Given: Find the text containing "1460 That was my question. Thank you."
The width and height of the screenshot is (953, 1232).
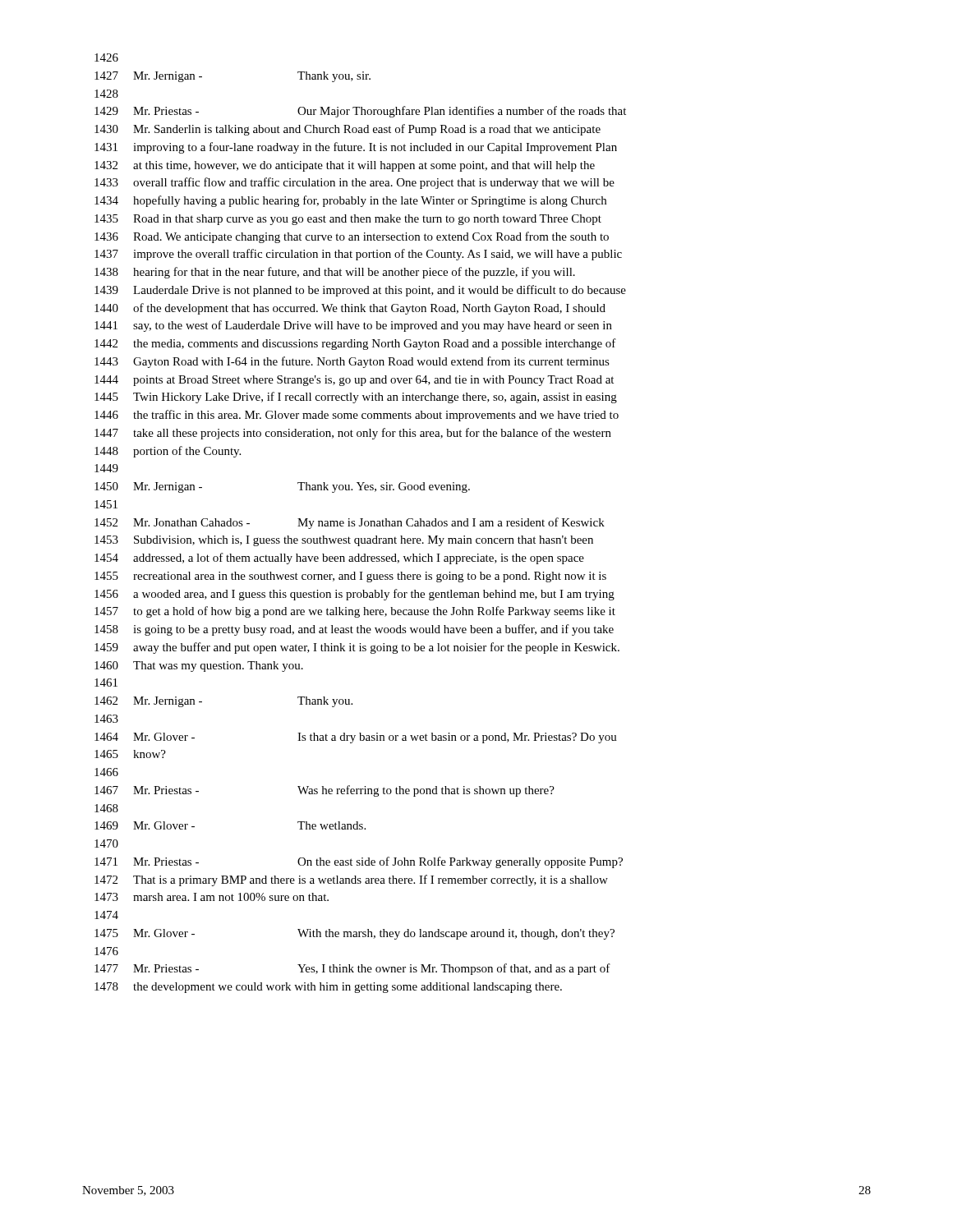Looking at the screenshot, I should coord(199,667).
